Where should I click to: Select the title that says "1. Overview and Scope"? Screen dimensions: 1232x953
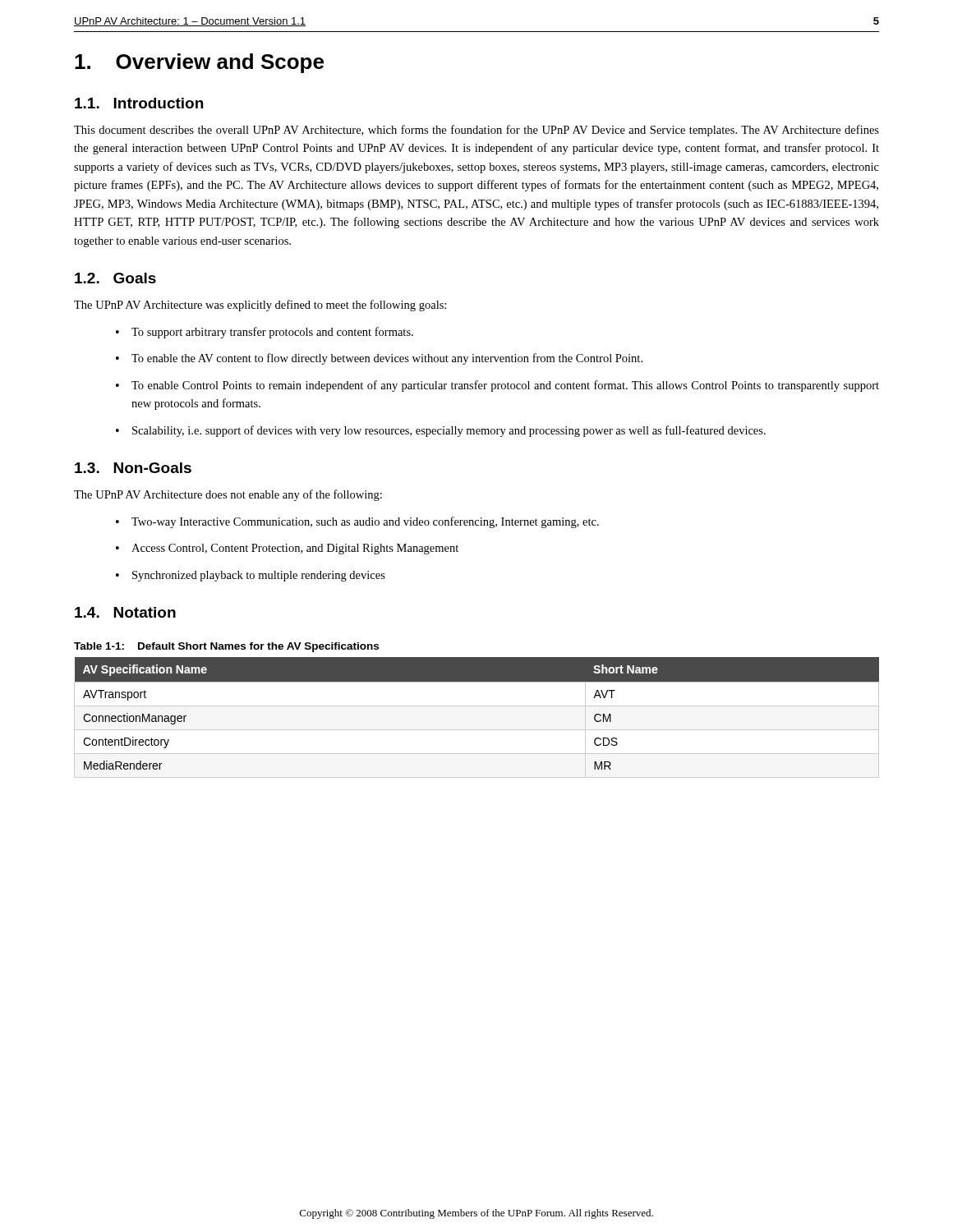199,62
